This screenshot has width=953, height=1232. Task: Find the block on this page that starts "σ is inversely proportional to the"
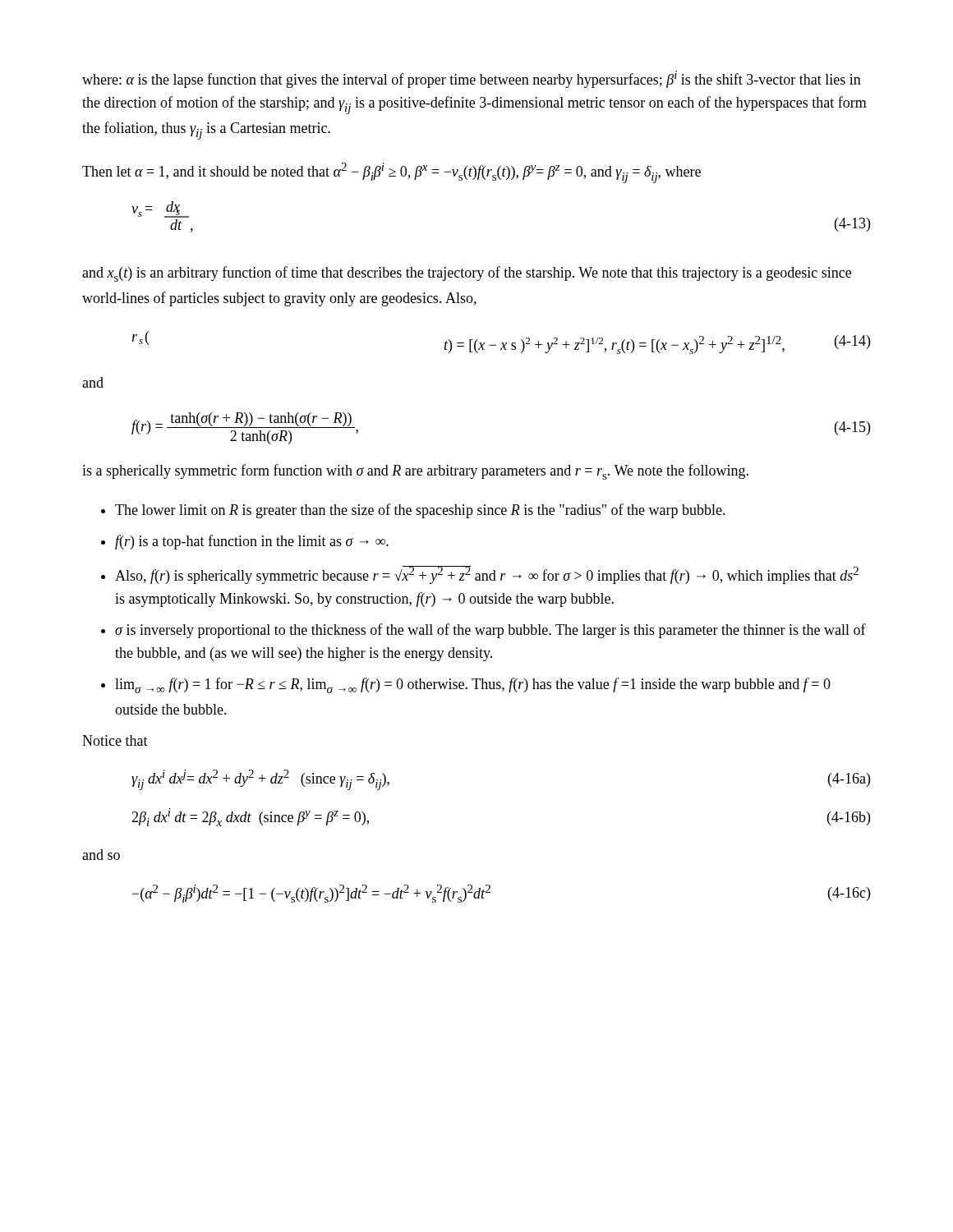coord(490,641)
